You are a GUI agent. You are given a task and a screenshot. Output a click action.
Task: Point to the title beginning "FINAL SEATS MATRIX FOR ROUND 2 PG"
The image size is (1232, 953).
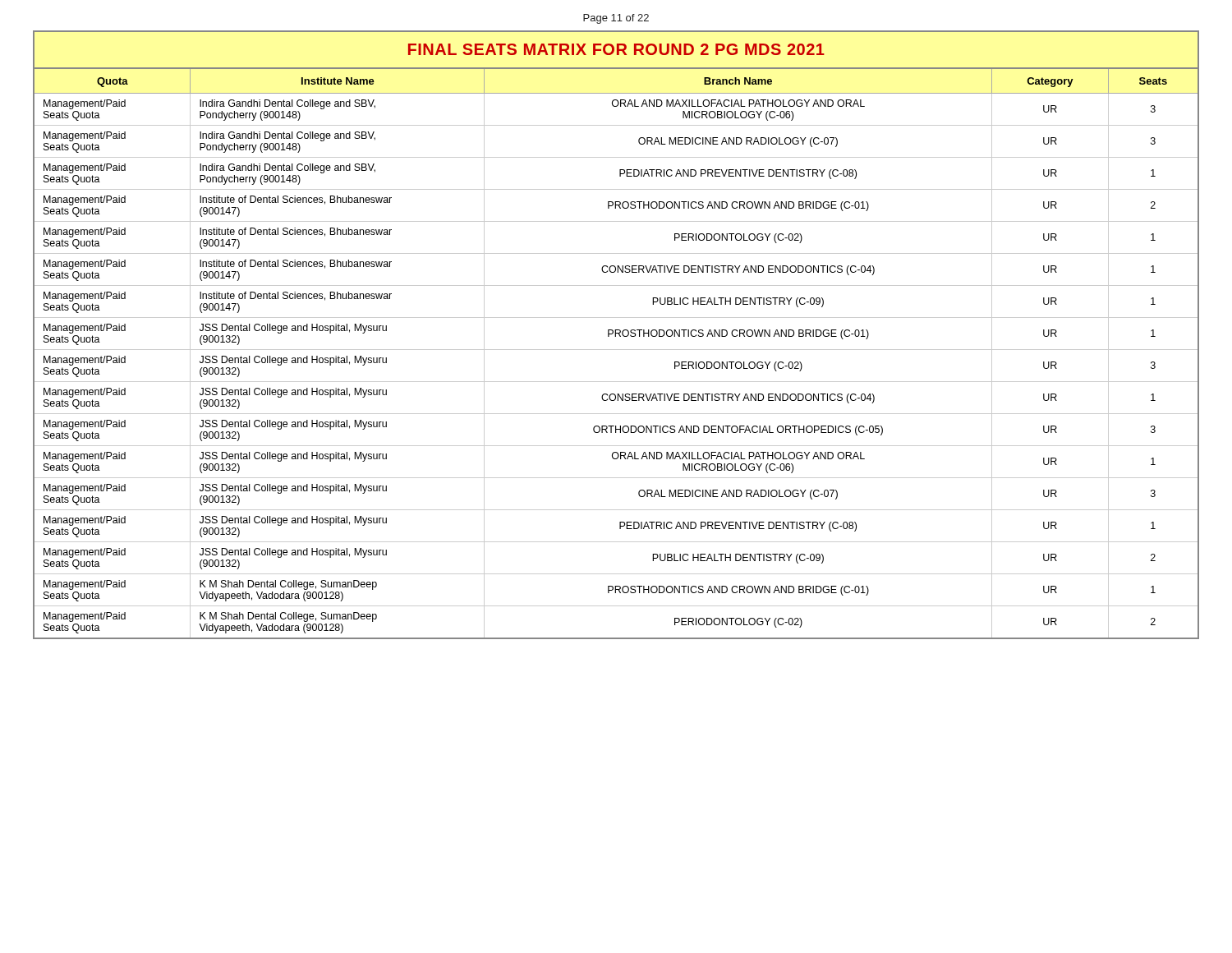pos(616,49)
